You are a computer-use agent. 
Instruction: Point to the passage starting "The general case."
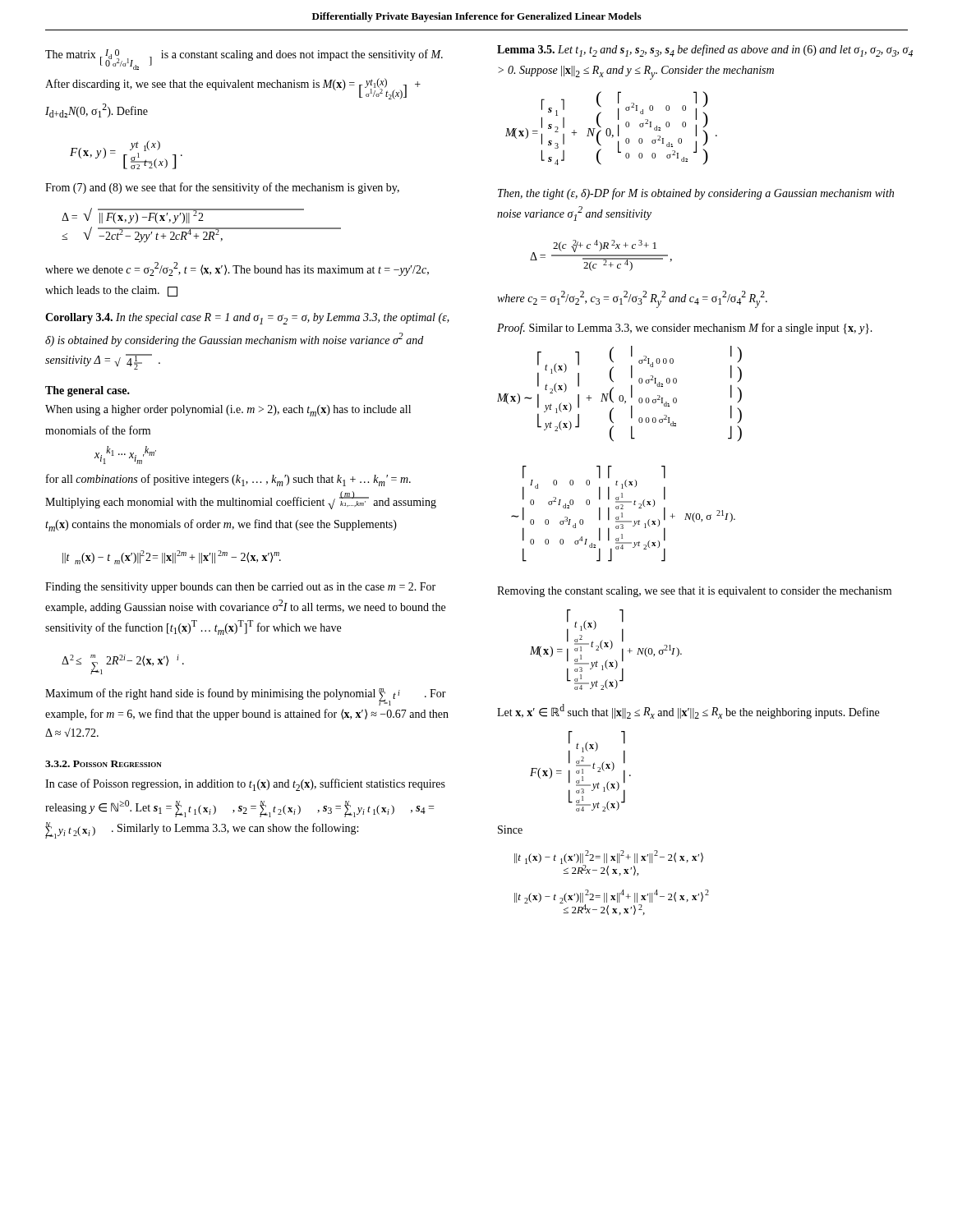(87, 391)
